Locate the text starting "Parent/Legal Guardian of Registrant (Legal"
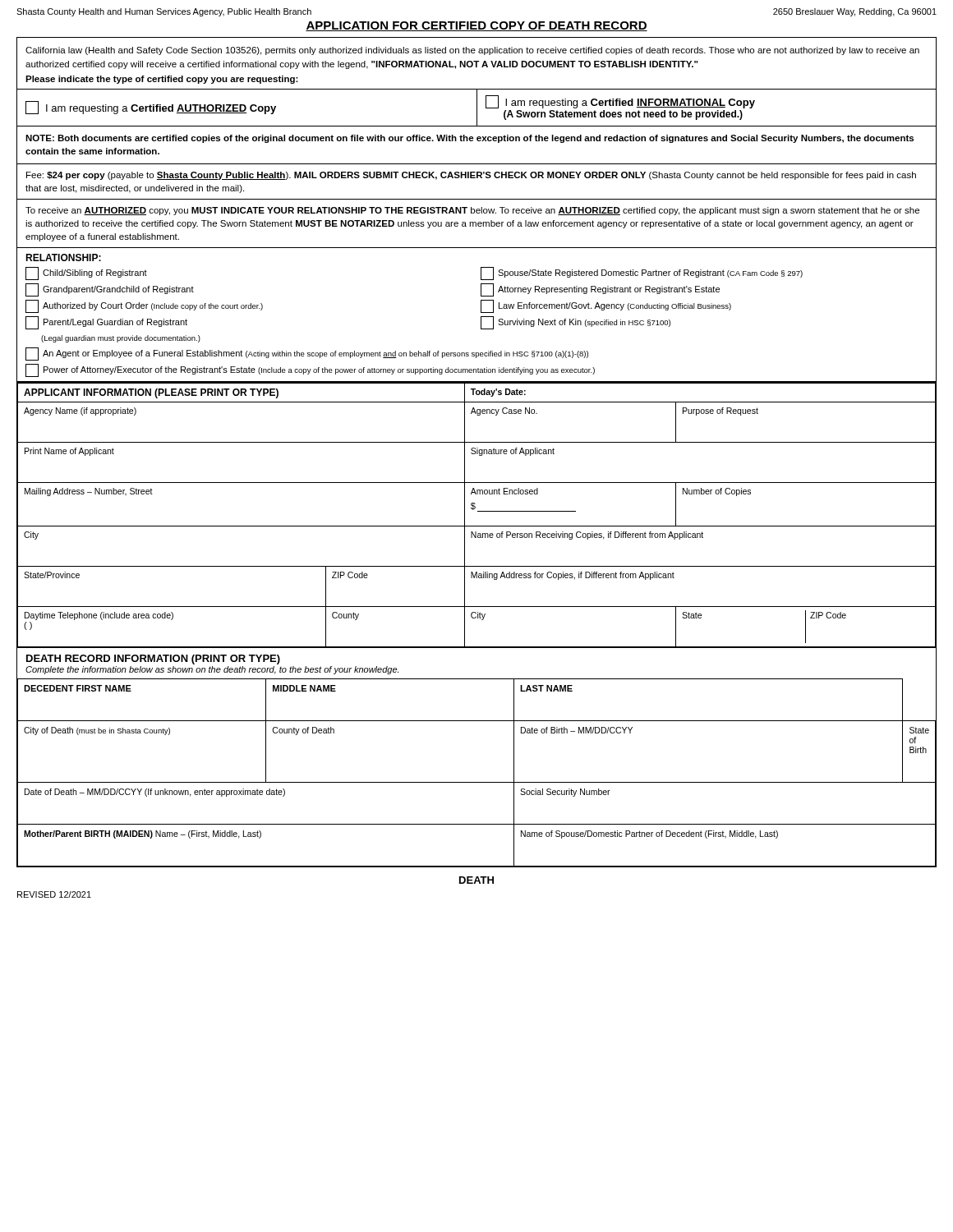Viewport: 953px width, 1232px height. [x=113, y=330]
